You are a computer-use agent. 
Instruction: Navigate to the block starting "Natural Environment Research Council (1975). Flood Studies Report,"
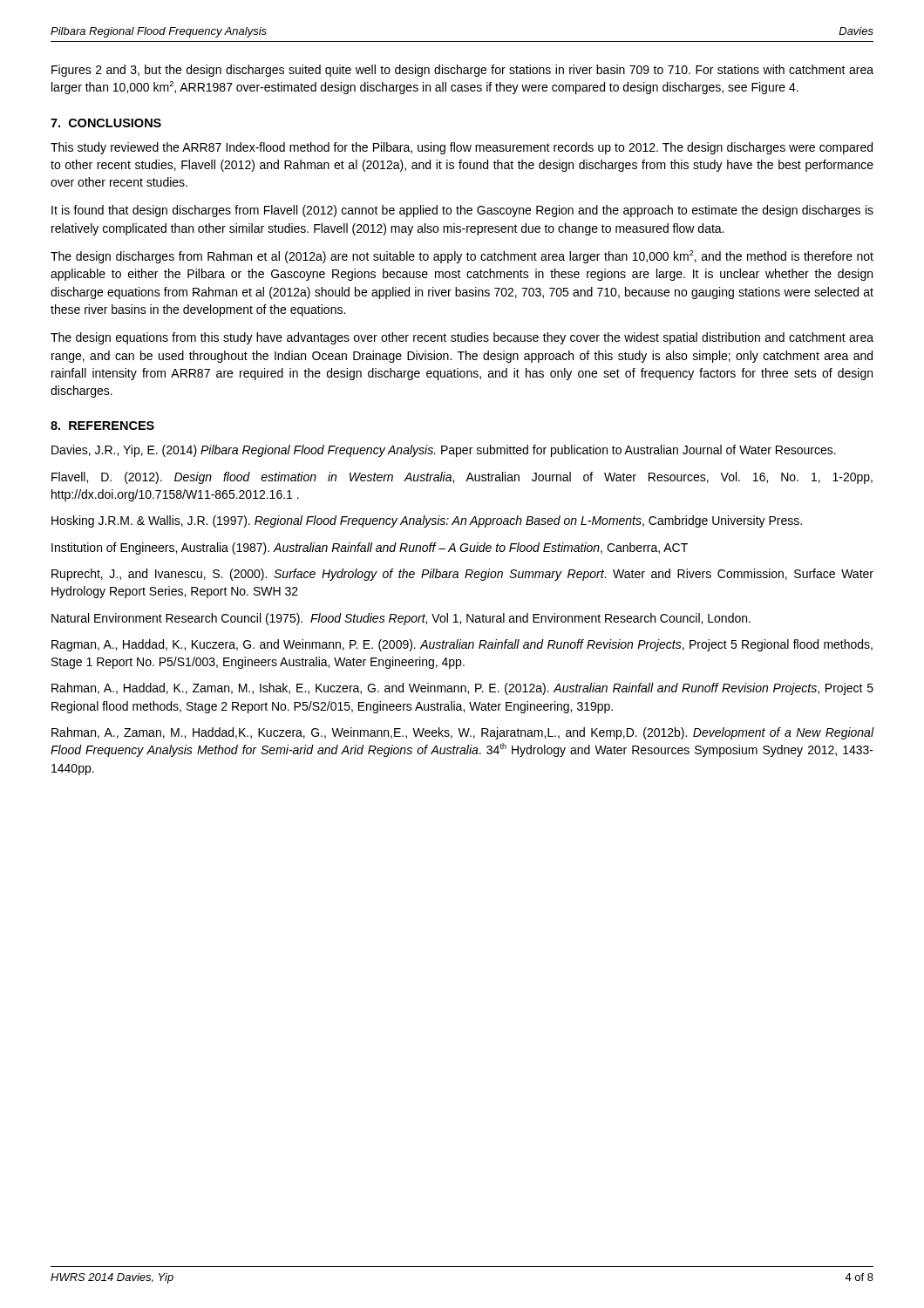(401, 618)
